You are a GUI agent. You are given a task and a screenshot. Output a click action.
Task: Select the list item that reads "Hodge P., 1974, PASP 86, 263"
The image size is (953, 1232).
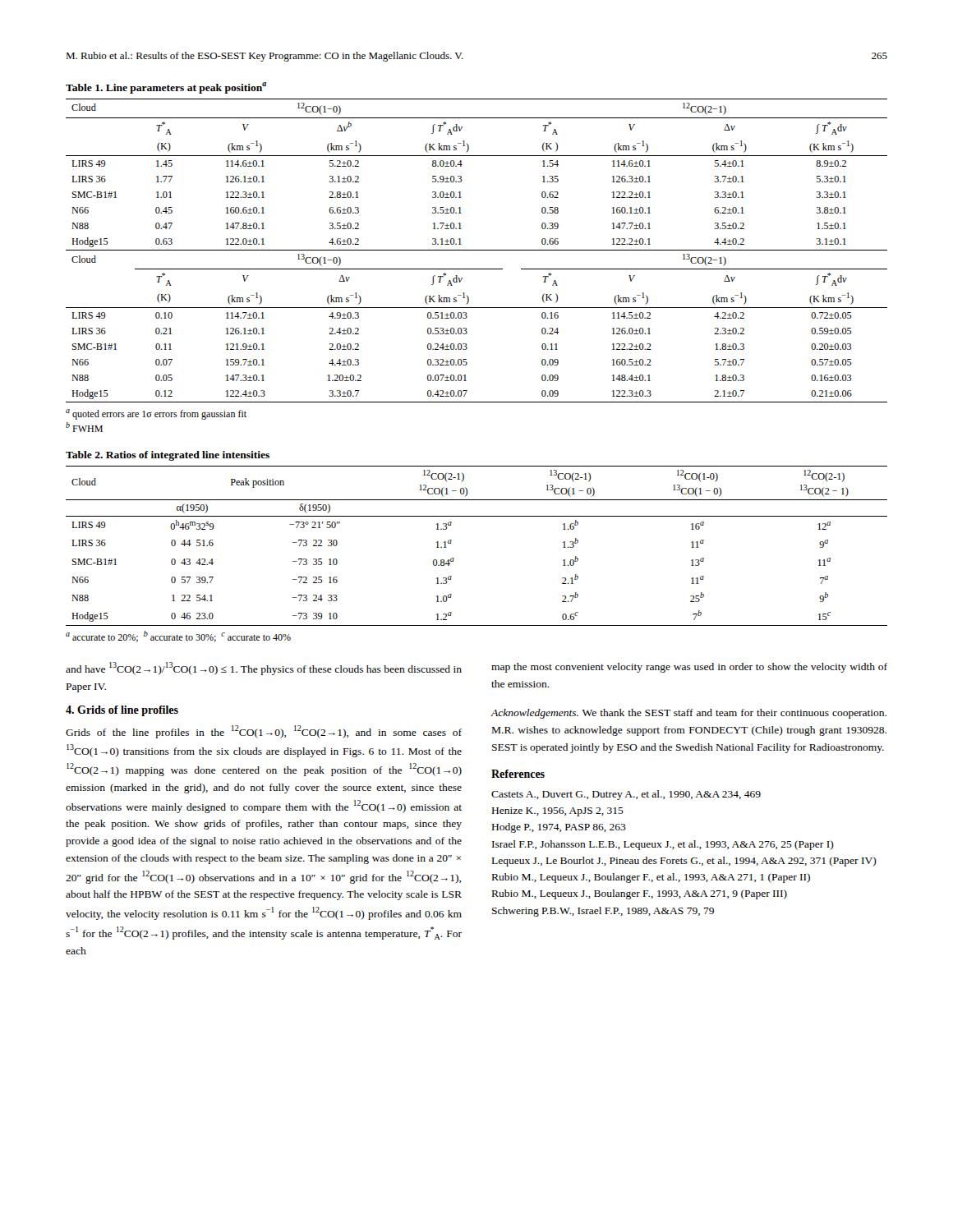click(x=559, y=827)
